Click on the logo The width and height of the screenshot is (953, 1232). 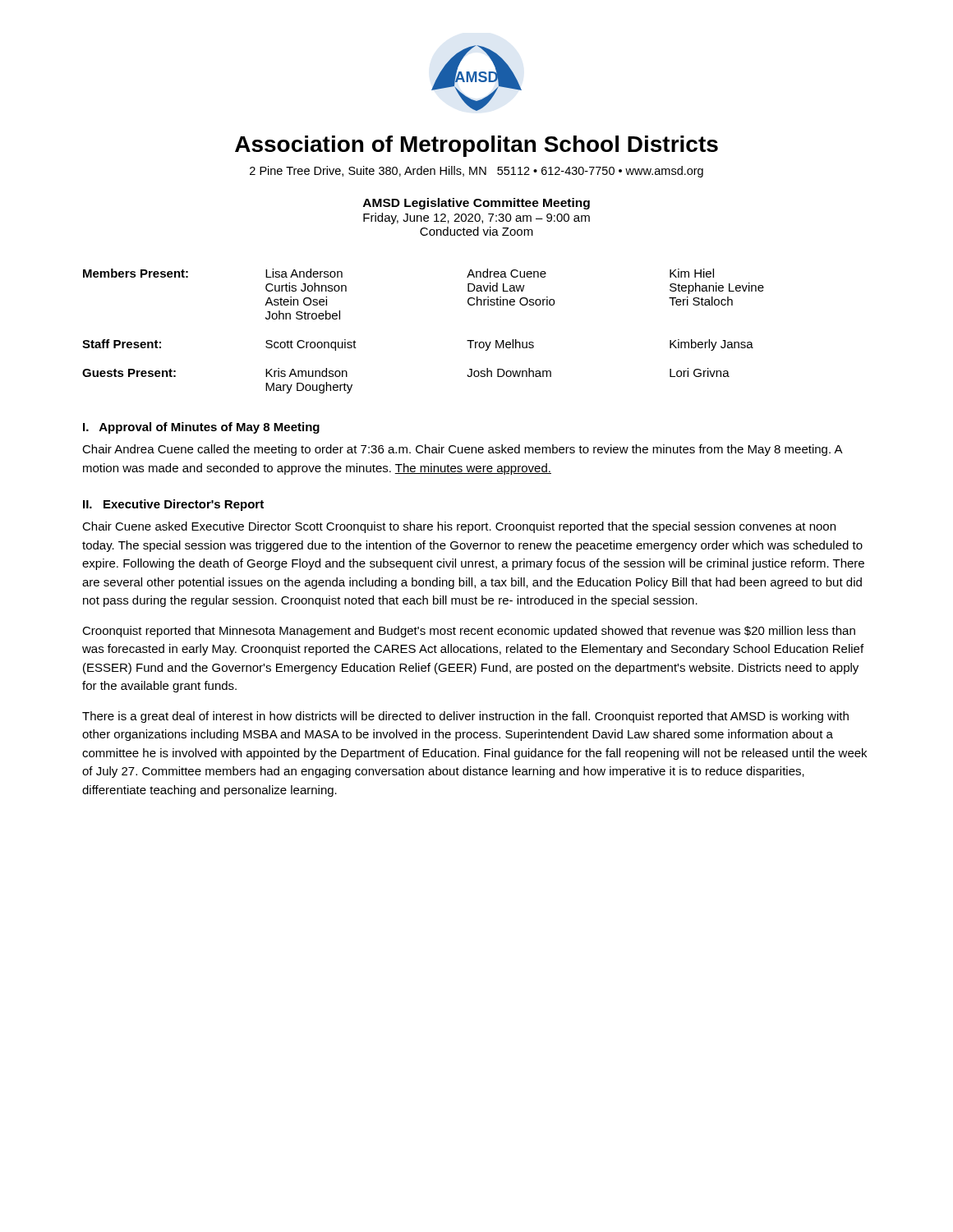click(x=476, y=78)
